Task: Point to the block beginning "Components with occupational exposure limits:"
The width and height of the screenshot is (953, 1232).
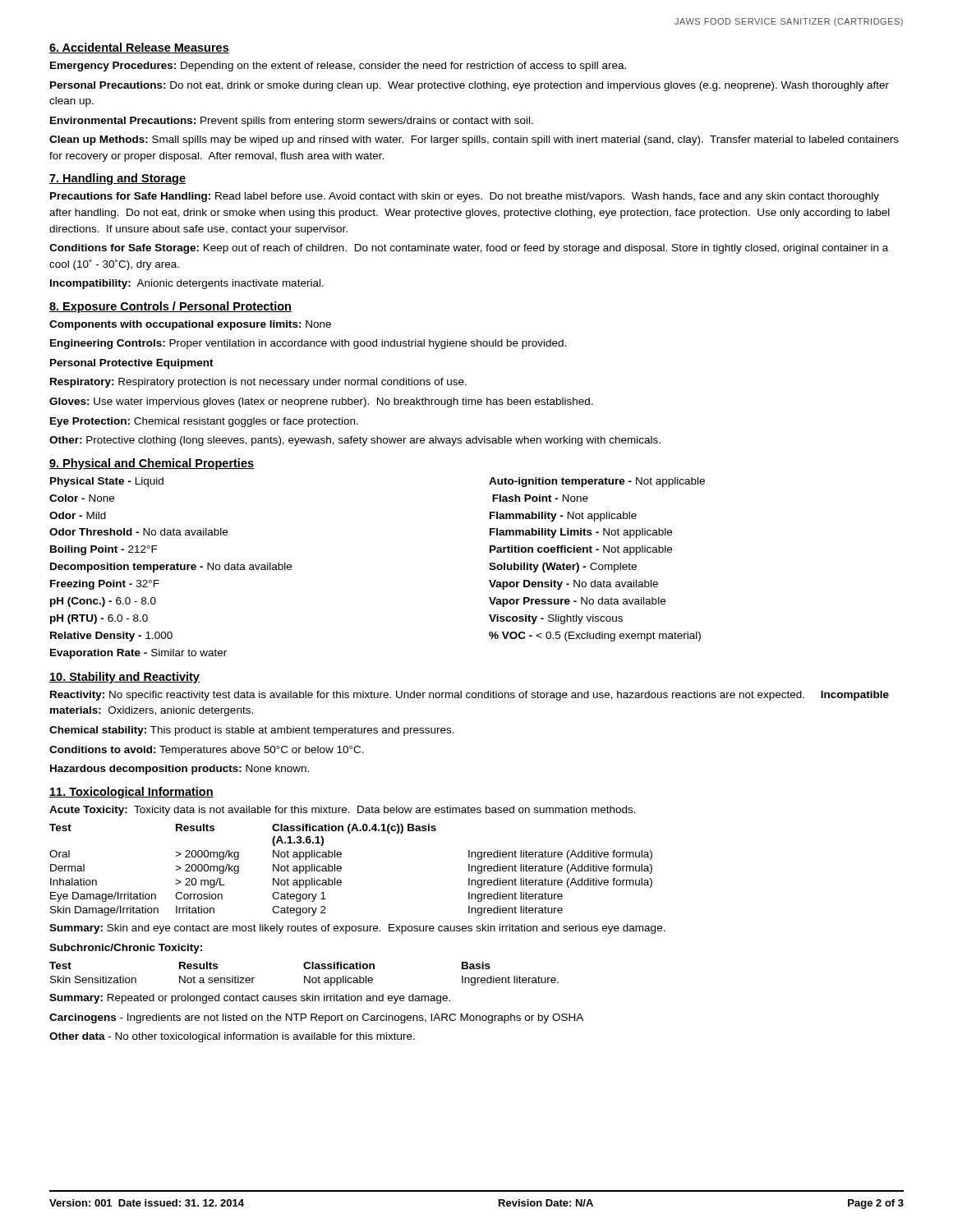Action: [x=476, y=382]
